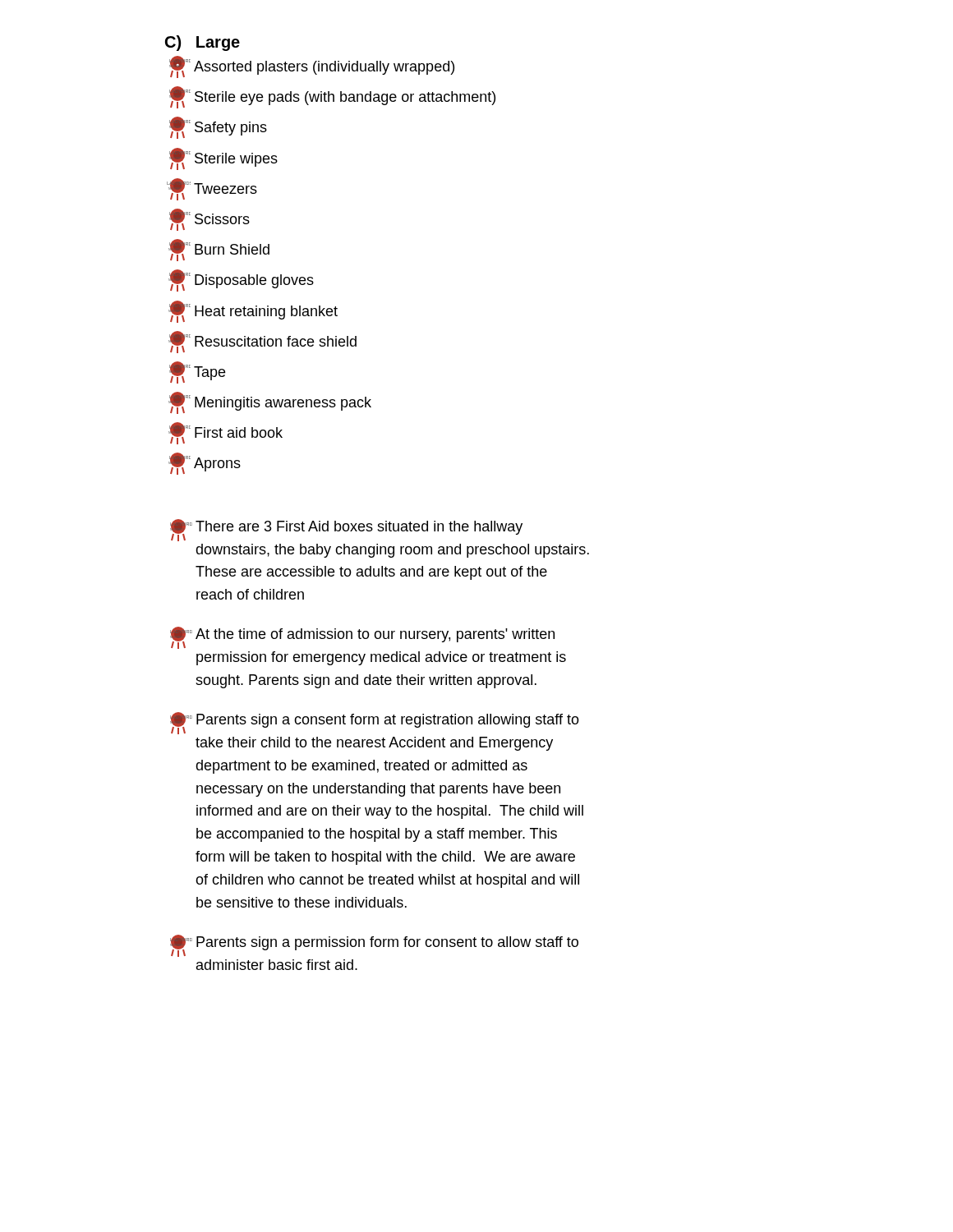The width and height of the screenshot is (953, 1232).
Task: Select the region starting "LADYBIRDS NURSERY Heat retaining blanket"
Action: coord(251,315)
